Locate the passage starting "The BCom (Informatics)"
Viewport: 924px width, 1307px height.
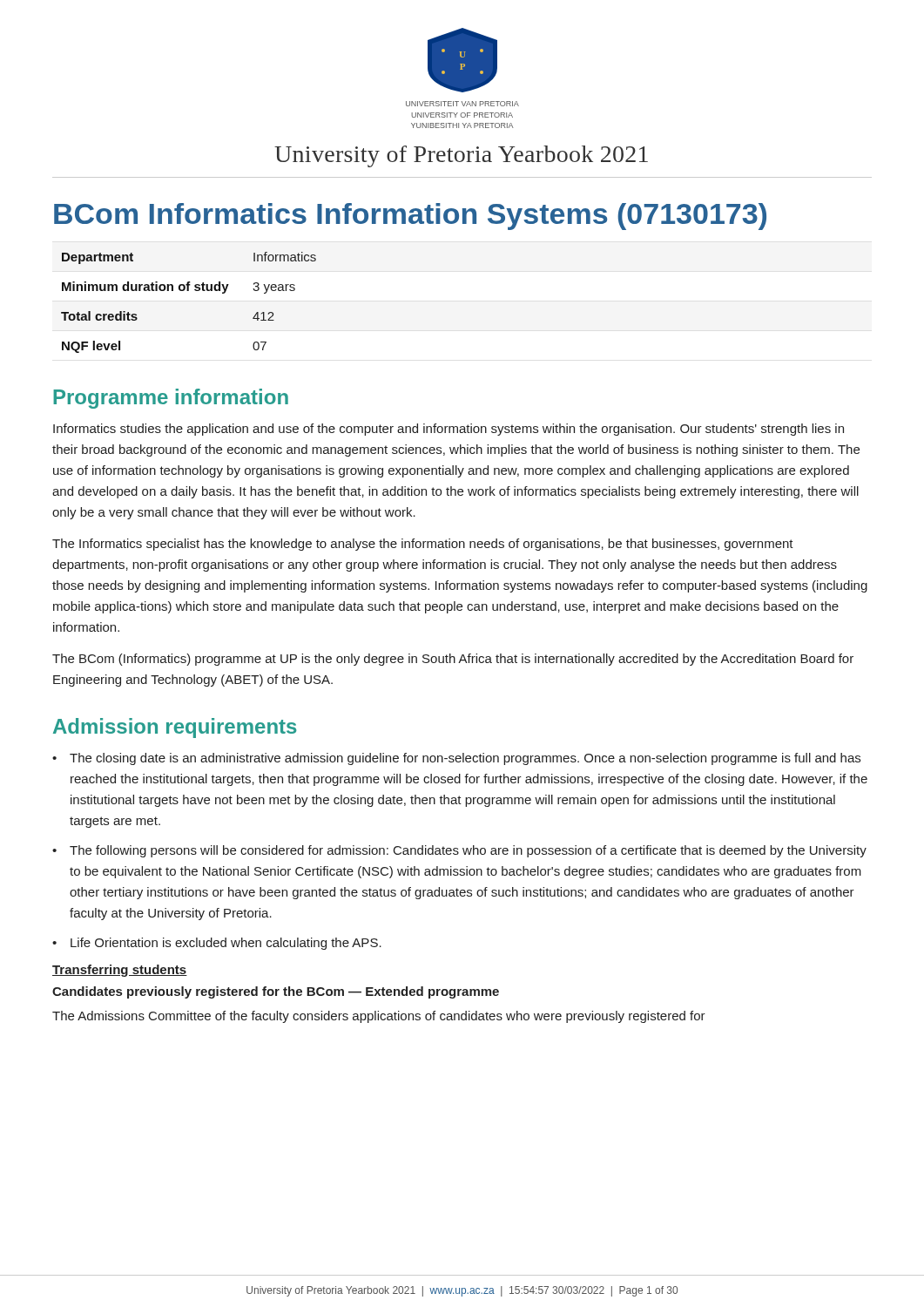(x=453, y=669)
